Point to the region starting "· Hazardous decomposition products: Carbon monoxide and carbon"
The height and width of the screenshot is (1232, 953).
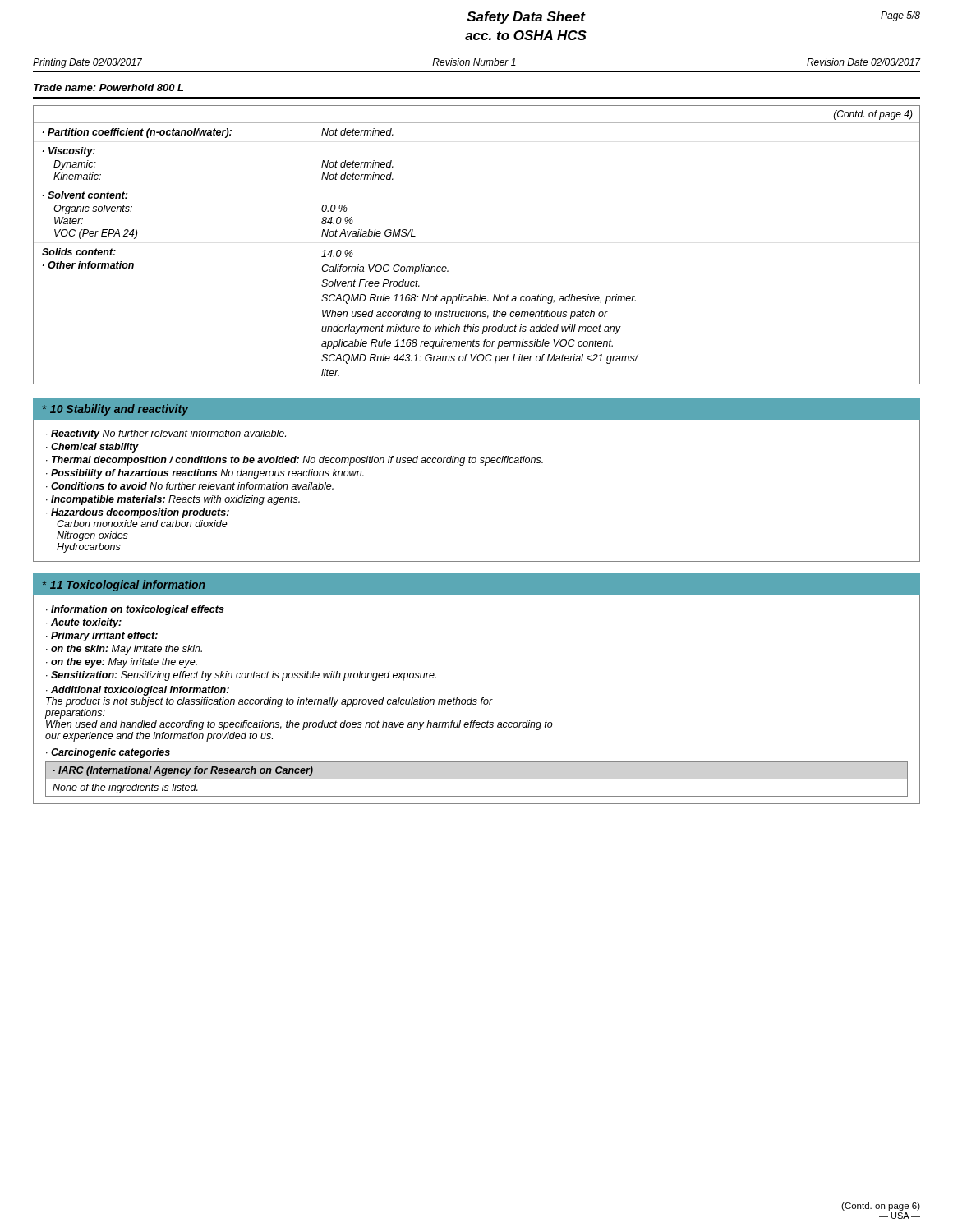coord(137,530)
